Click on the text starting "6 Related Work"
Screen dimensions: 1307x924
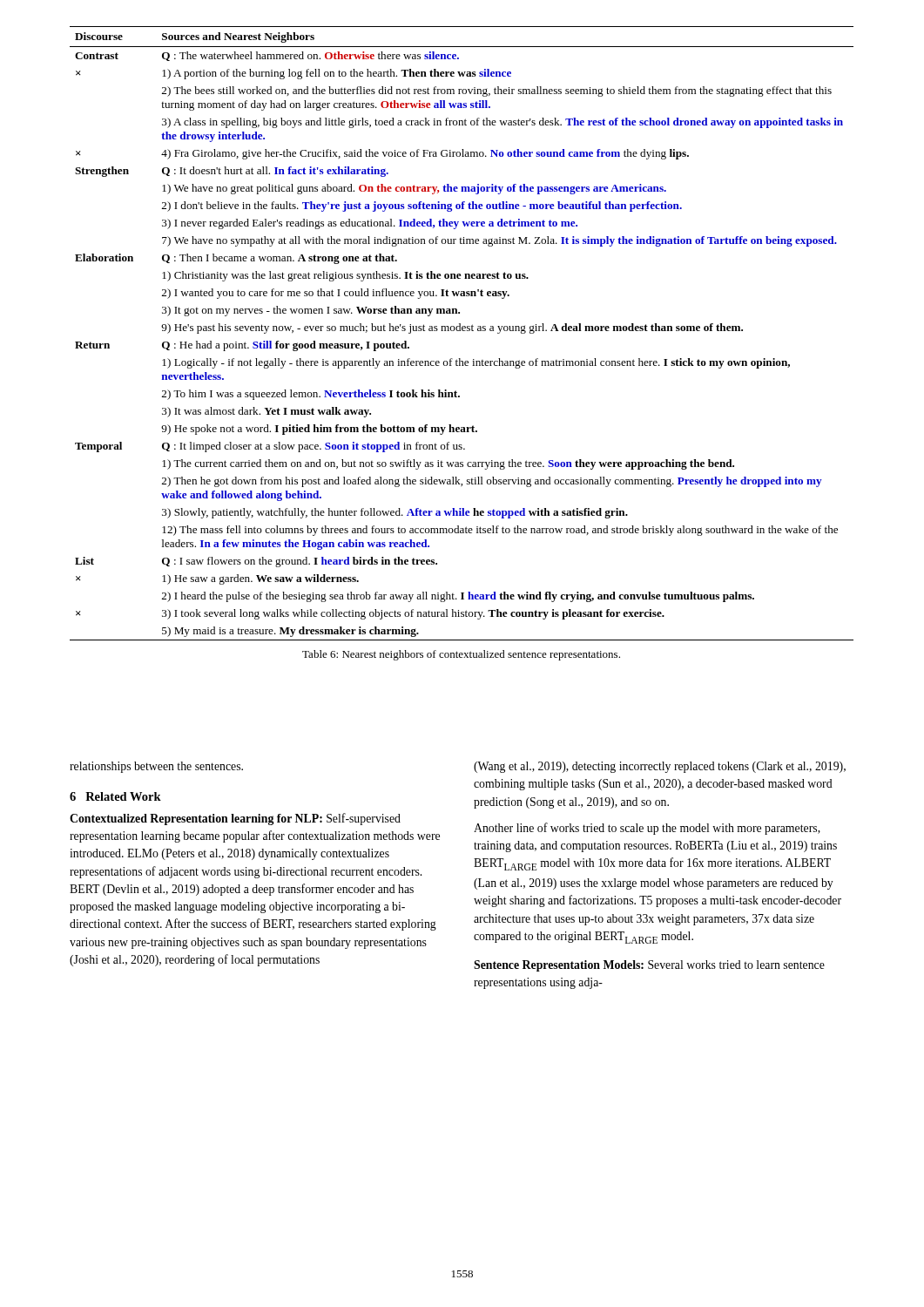click(x=115, y=797)
